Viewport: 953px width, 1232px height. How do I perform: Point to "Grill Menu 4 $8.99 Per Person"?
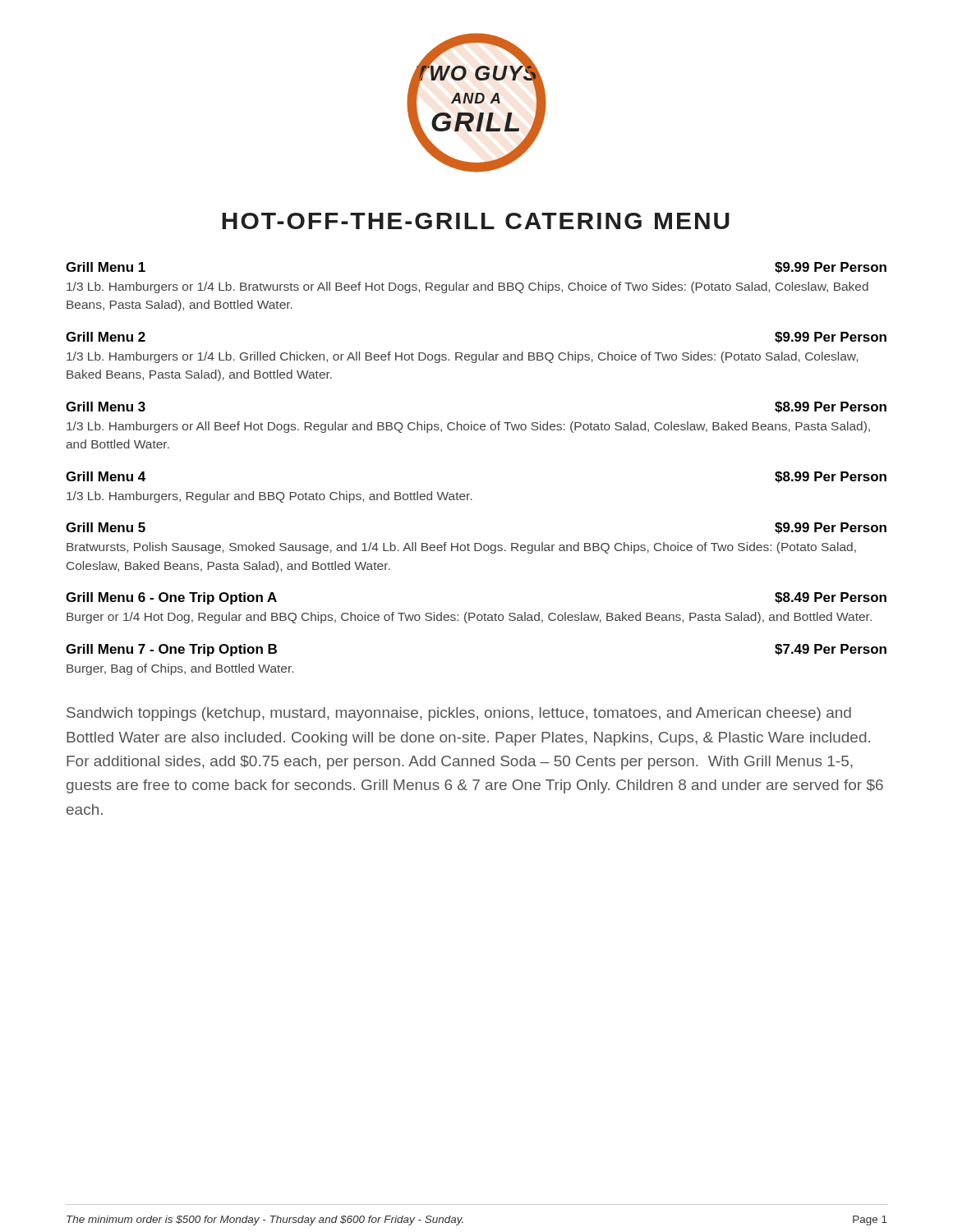click(x=104, y=477)
